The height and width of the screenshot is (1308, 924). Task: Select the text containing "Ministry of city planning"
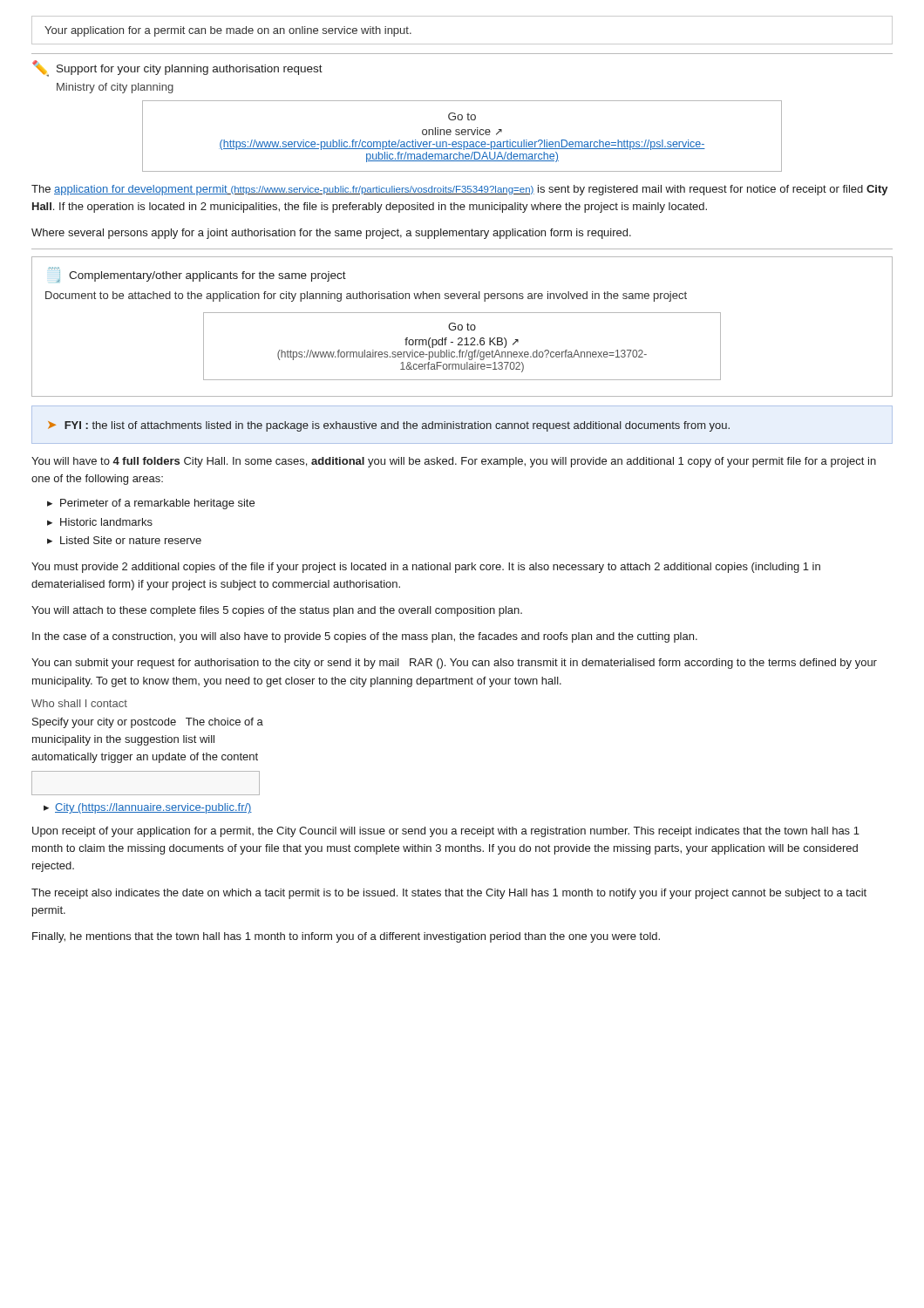115,87
